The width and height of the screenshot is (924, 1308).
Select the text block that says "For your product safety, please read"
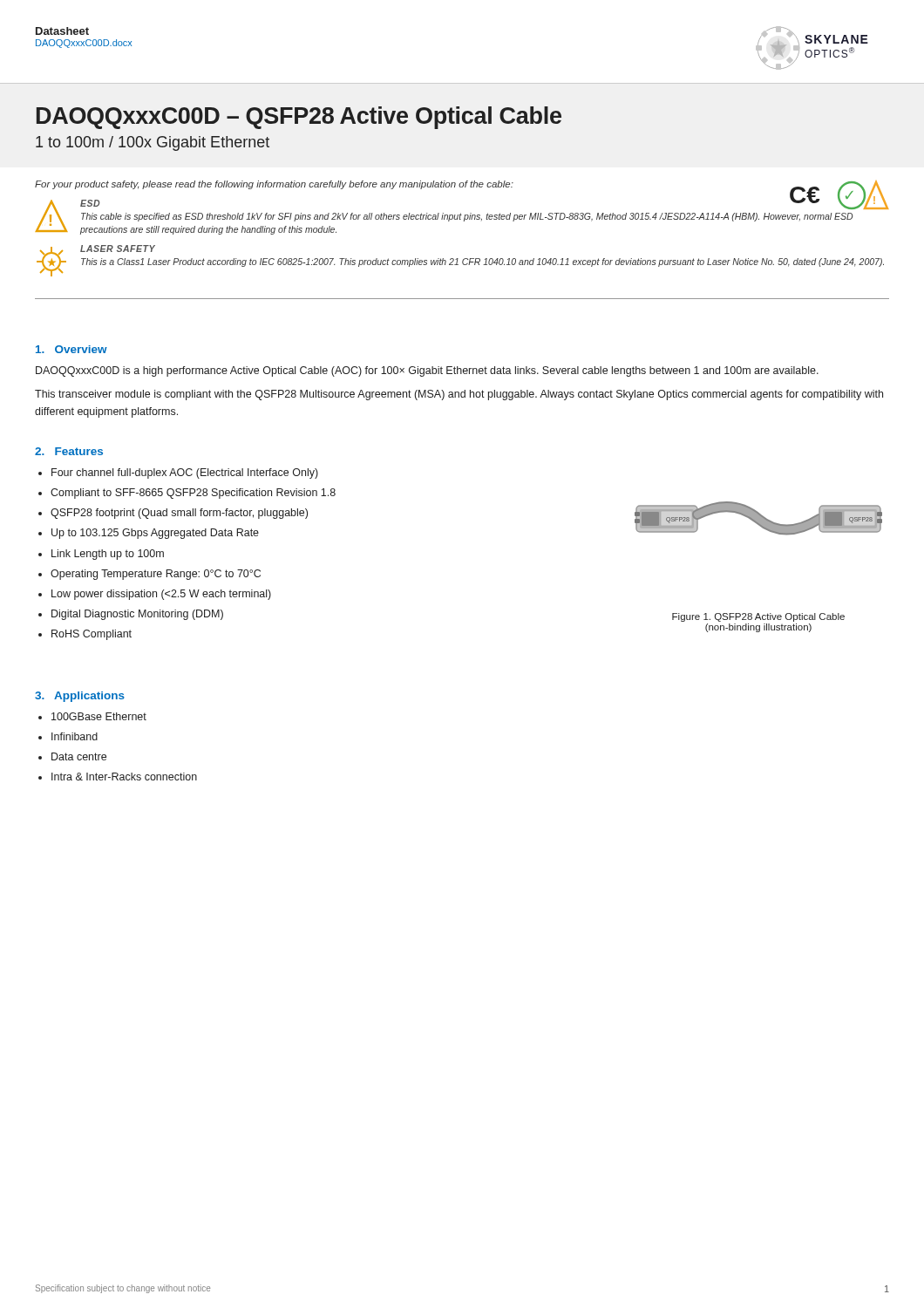coord(274,184)
